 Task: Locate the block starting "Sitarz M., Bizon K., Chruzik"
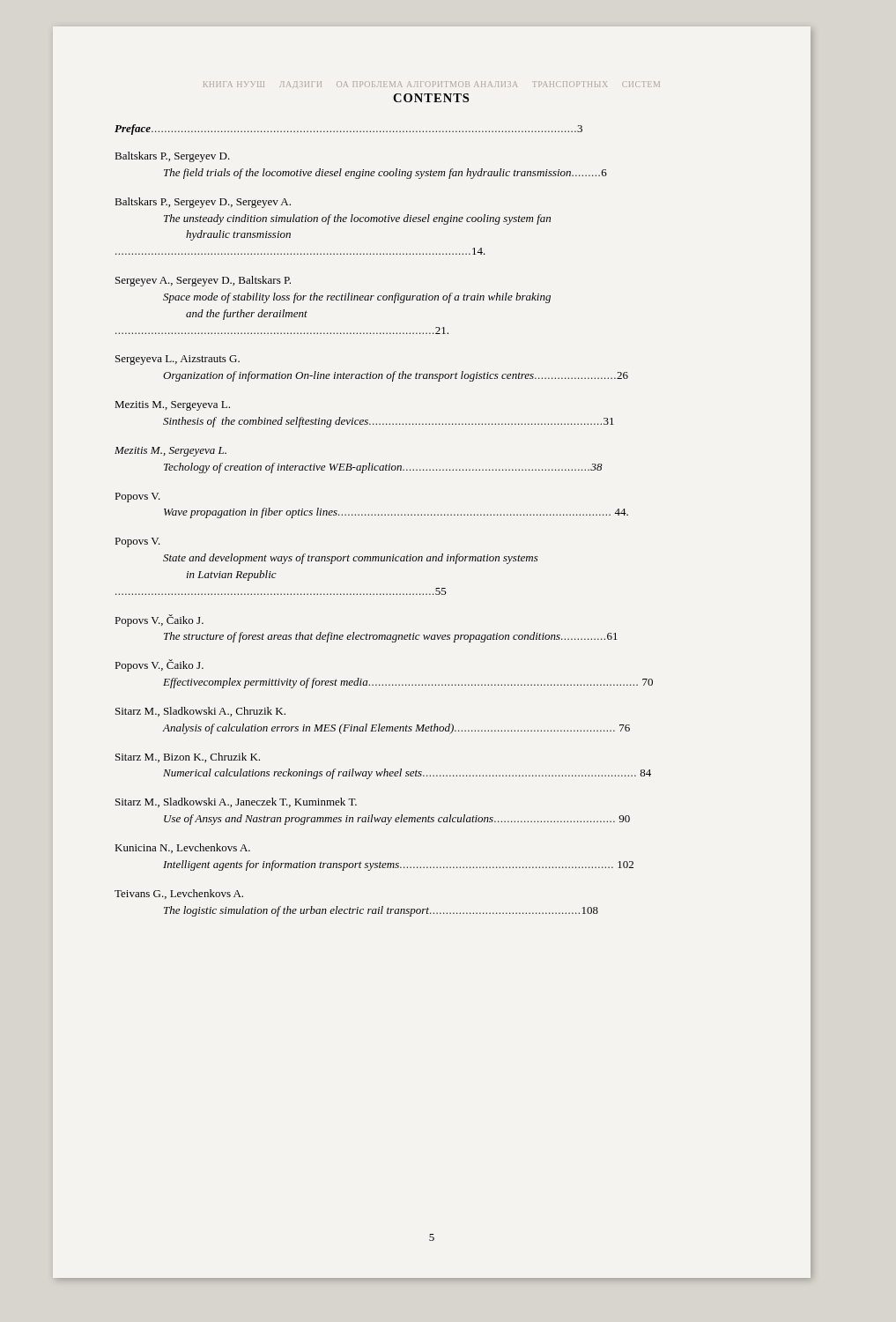(x=432, y=765)
